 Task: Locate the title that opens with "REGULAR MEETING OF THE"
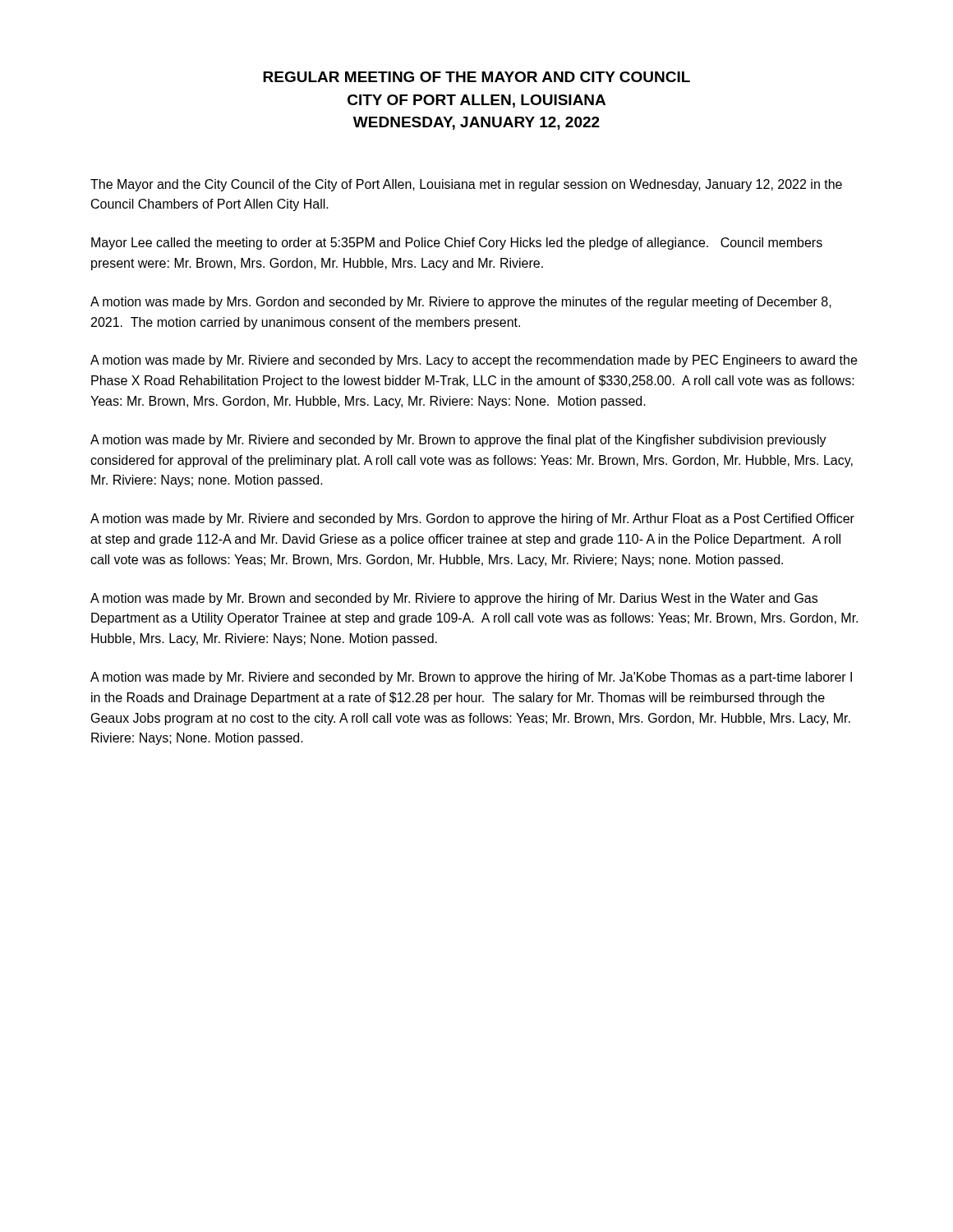click(476, 100)
